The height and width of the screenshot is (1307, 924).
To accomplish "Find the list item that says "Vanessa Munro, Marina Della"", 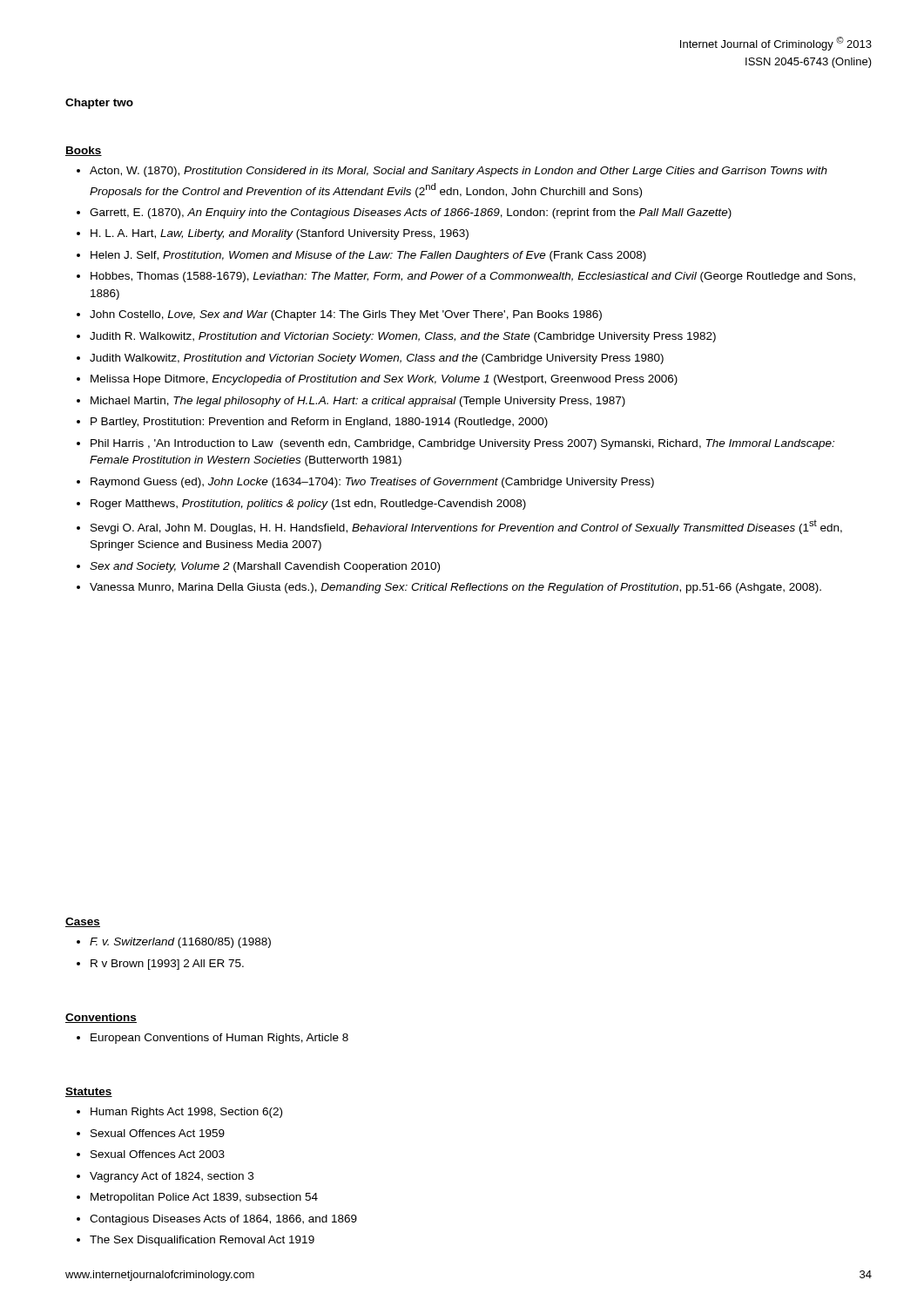I will click(456, 587).
